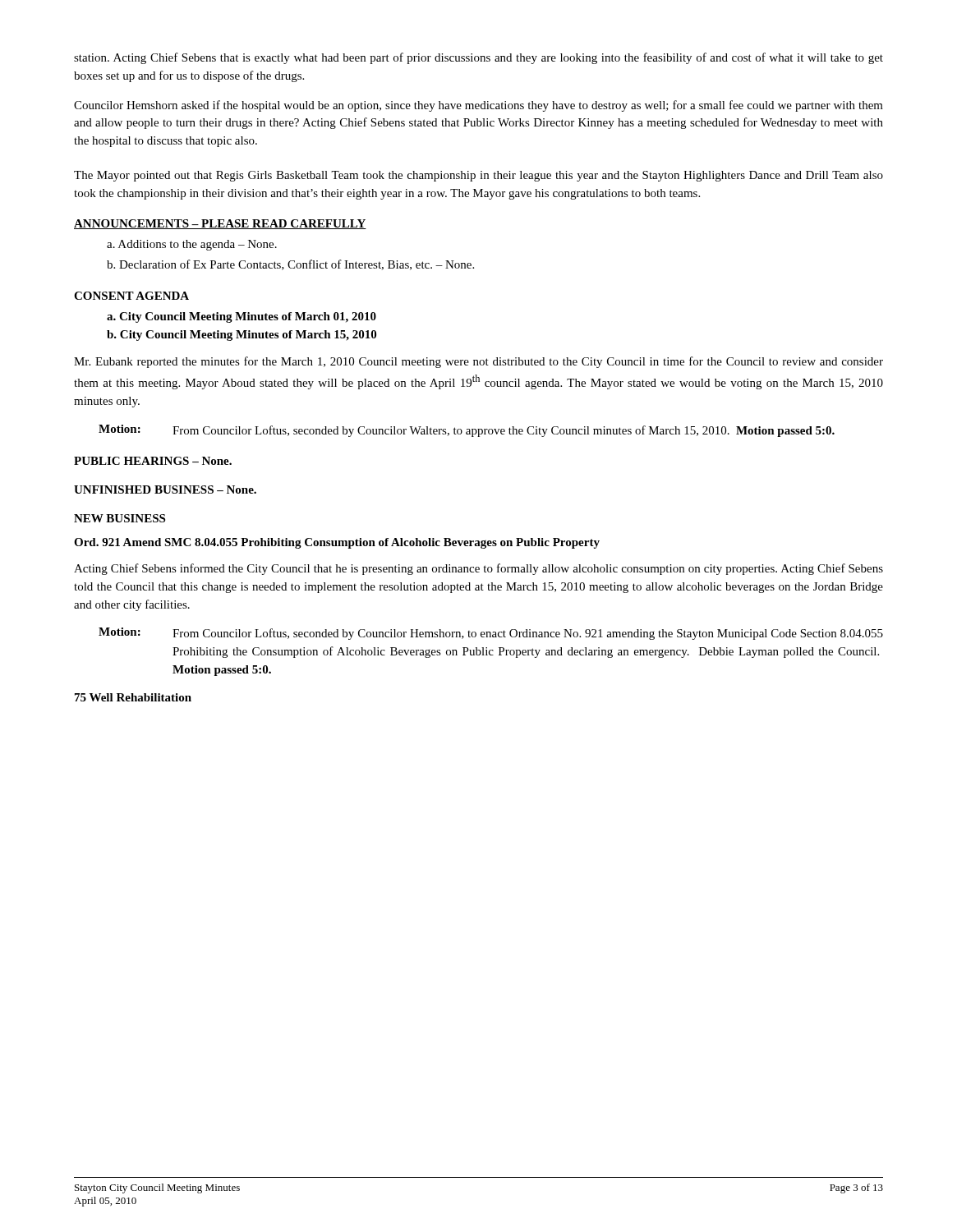Find the text block starting "station. Acting Chief Sebens that is exactly"
Screen dimensions: 1232x957
pyautogui.click(x=478, y=66)
